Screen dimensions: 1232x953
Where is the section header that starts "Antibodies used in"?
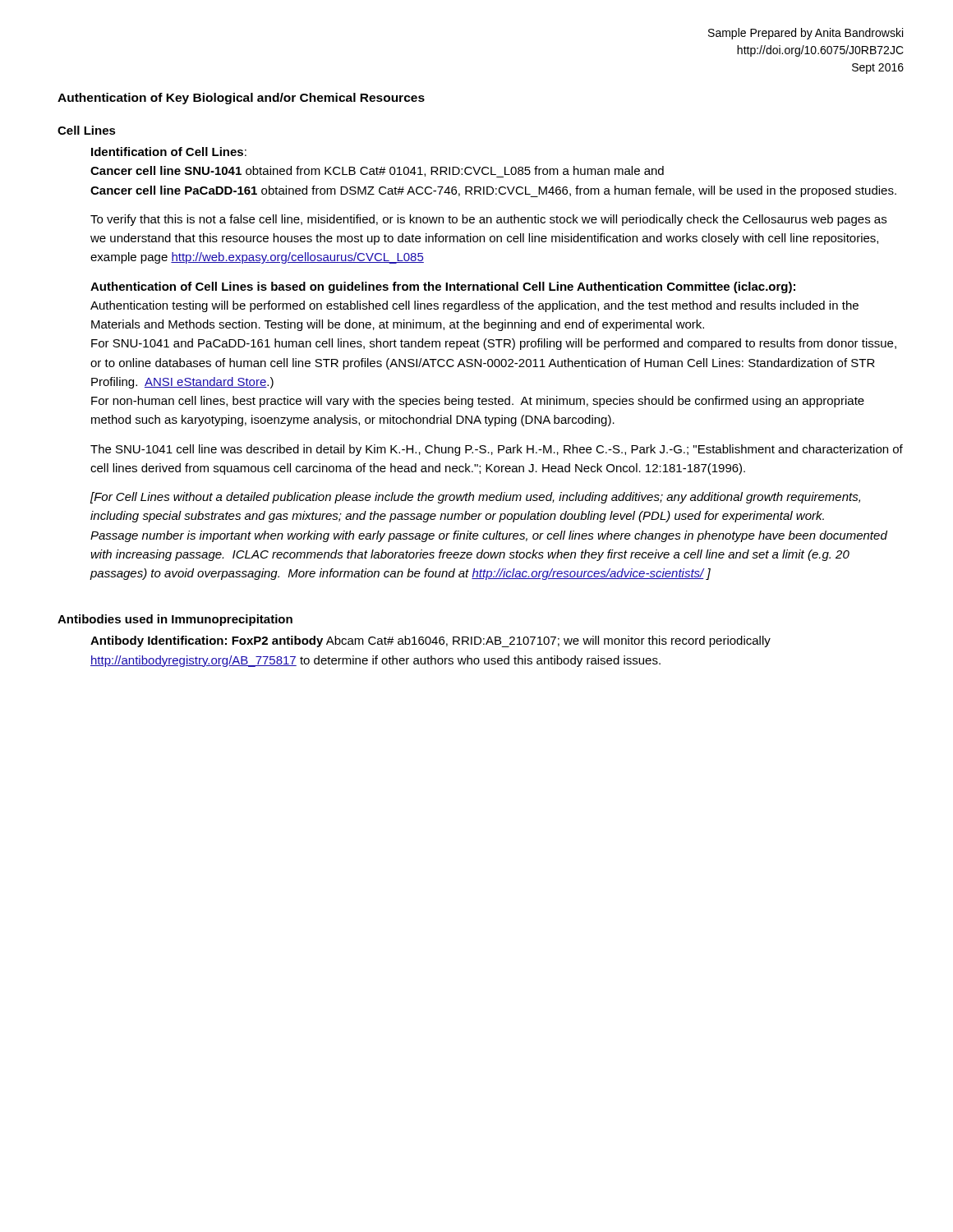point(175,619)
